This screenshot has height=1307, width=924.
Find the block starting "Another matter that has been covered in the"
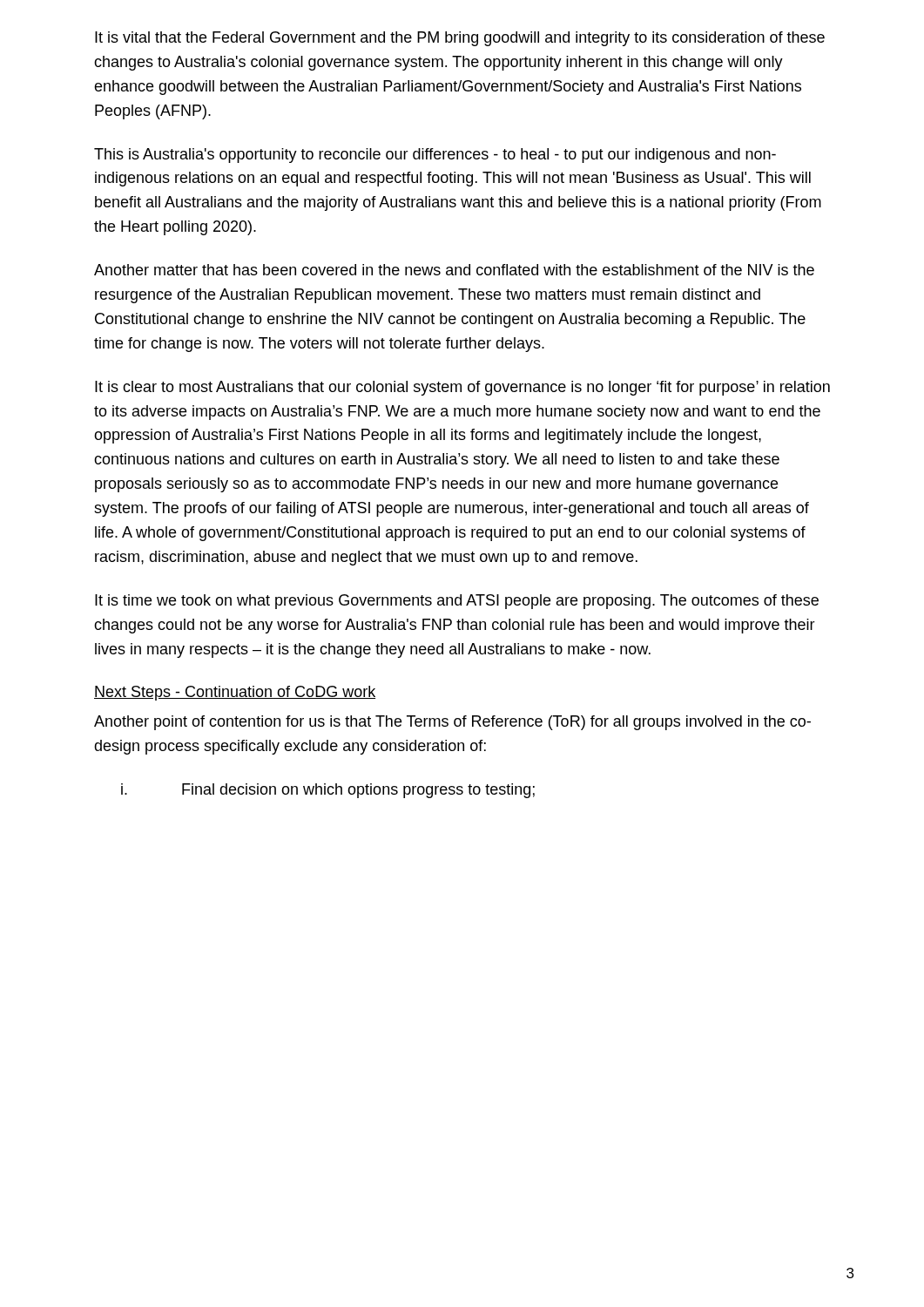pyautogui.click(x=454, y=307)
